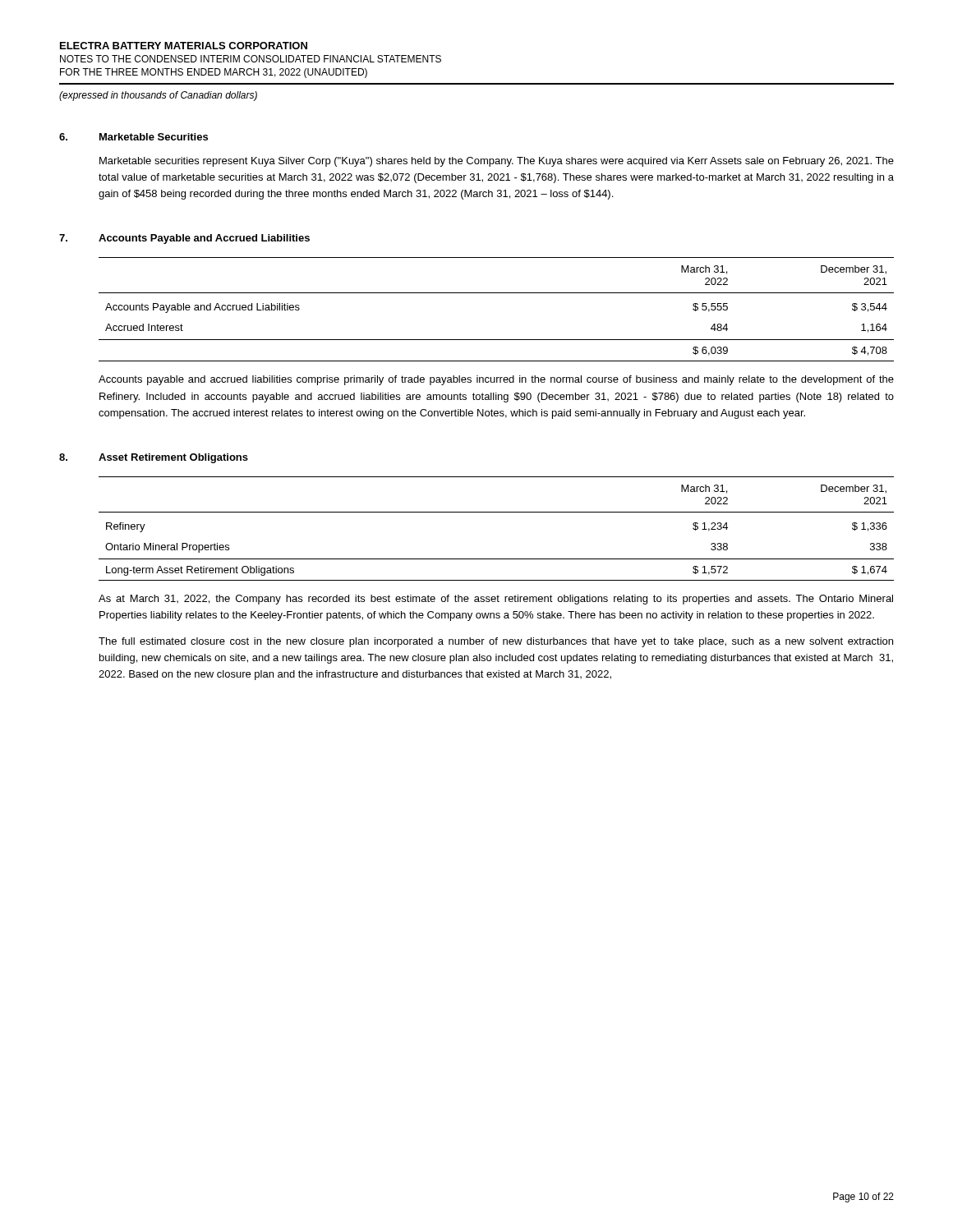Image resolution: width=953 pixels, height=1232 pixels.
Task: Find "8. Asset Retirement Obligations" on this page
Action: pyautogui.click(x=154, y=457)
